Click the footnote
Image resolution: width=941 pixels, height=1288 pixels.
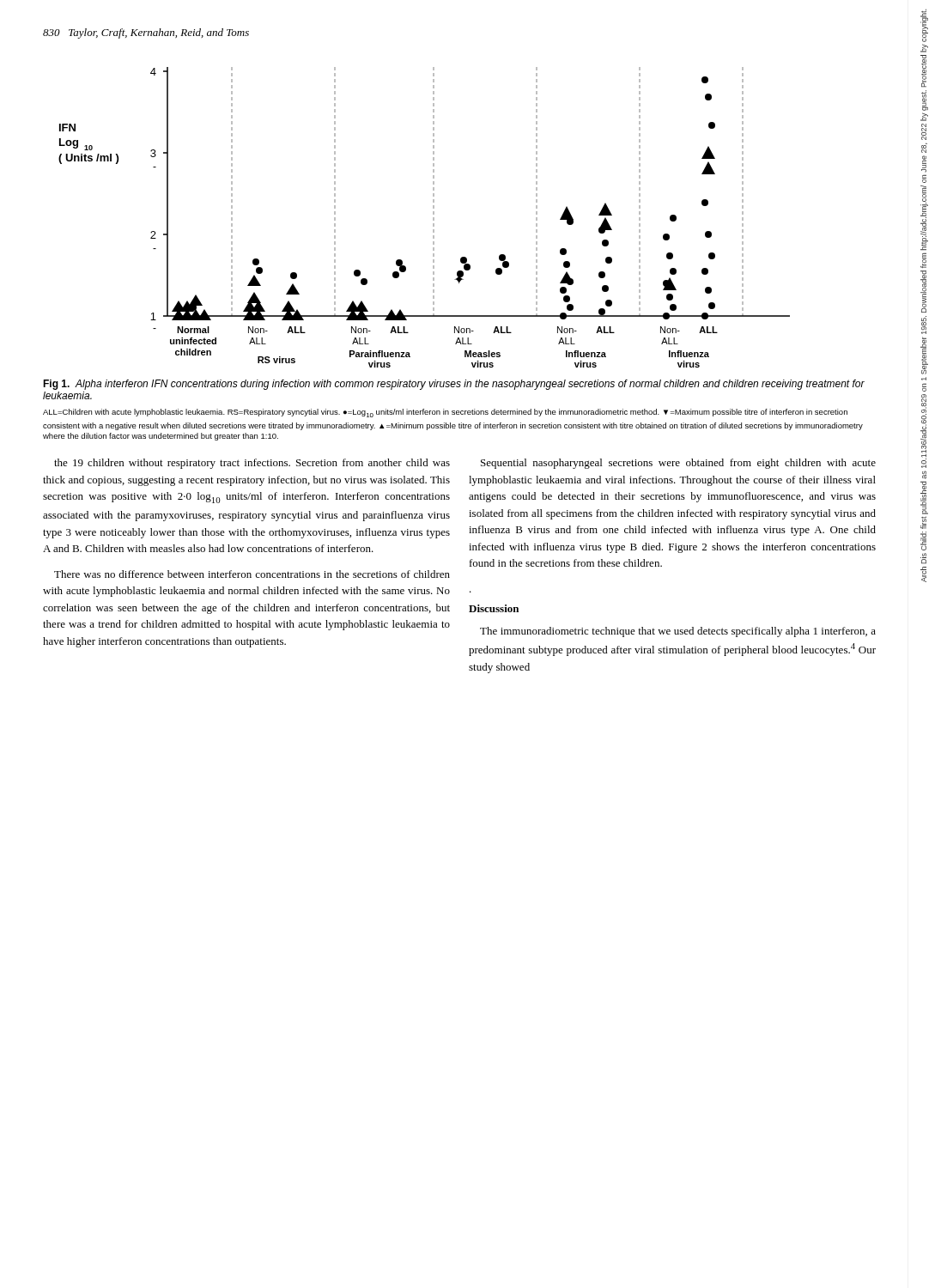453,424
